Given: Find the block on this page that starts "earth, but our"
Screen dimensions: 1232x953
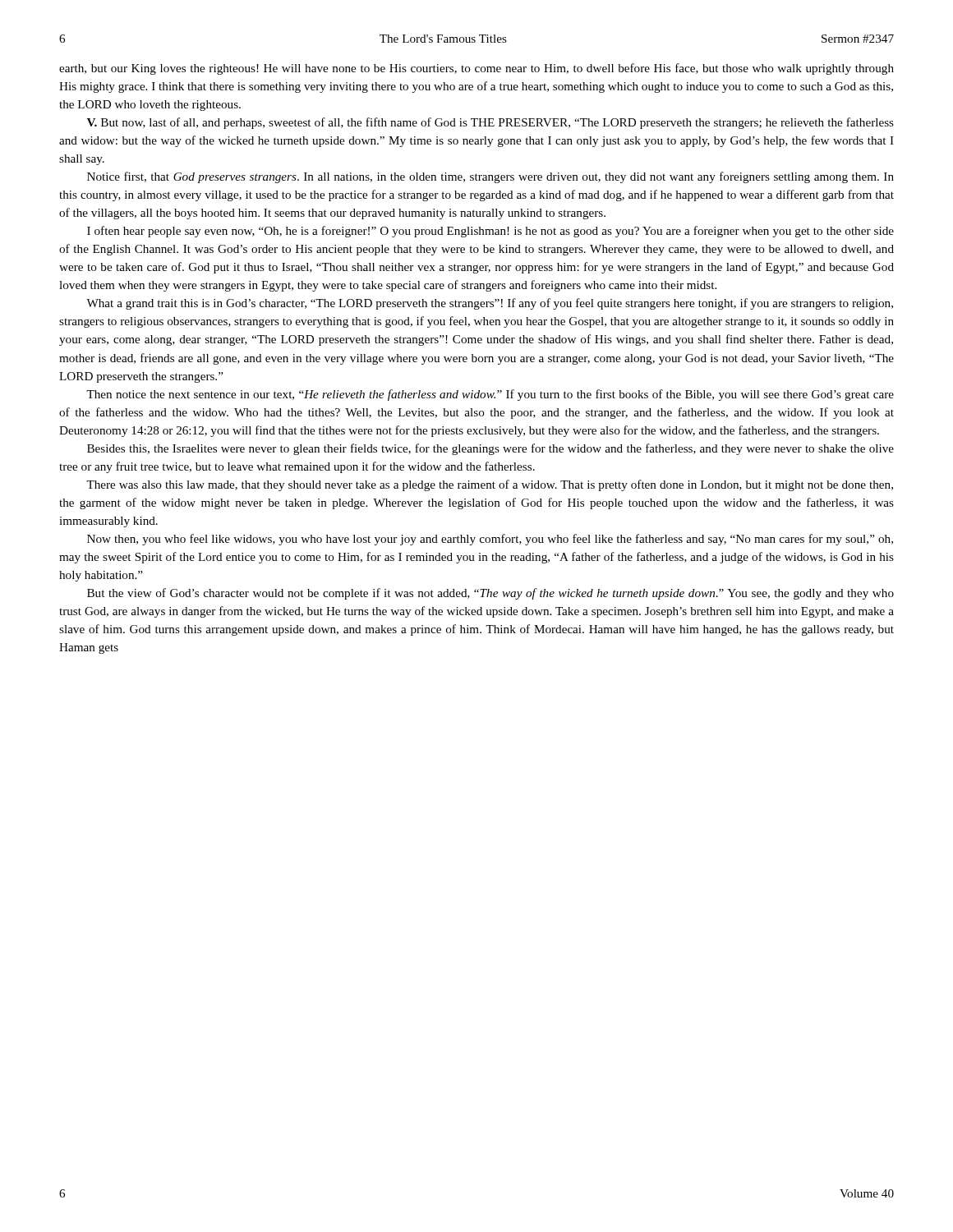Looking at the screenshot, I should tap(476, 86).
